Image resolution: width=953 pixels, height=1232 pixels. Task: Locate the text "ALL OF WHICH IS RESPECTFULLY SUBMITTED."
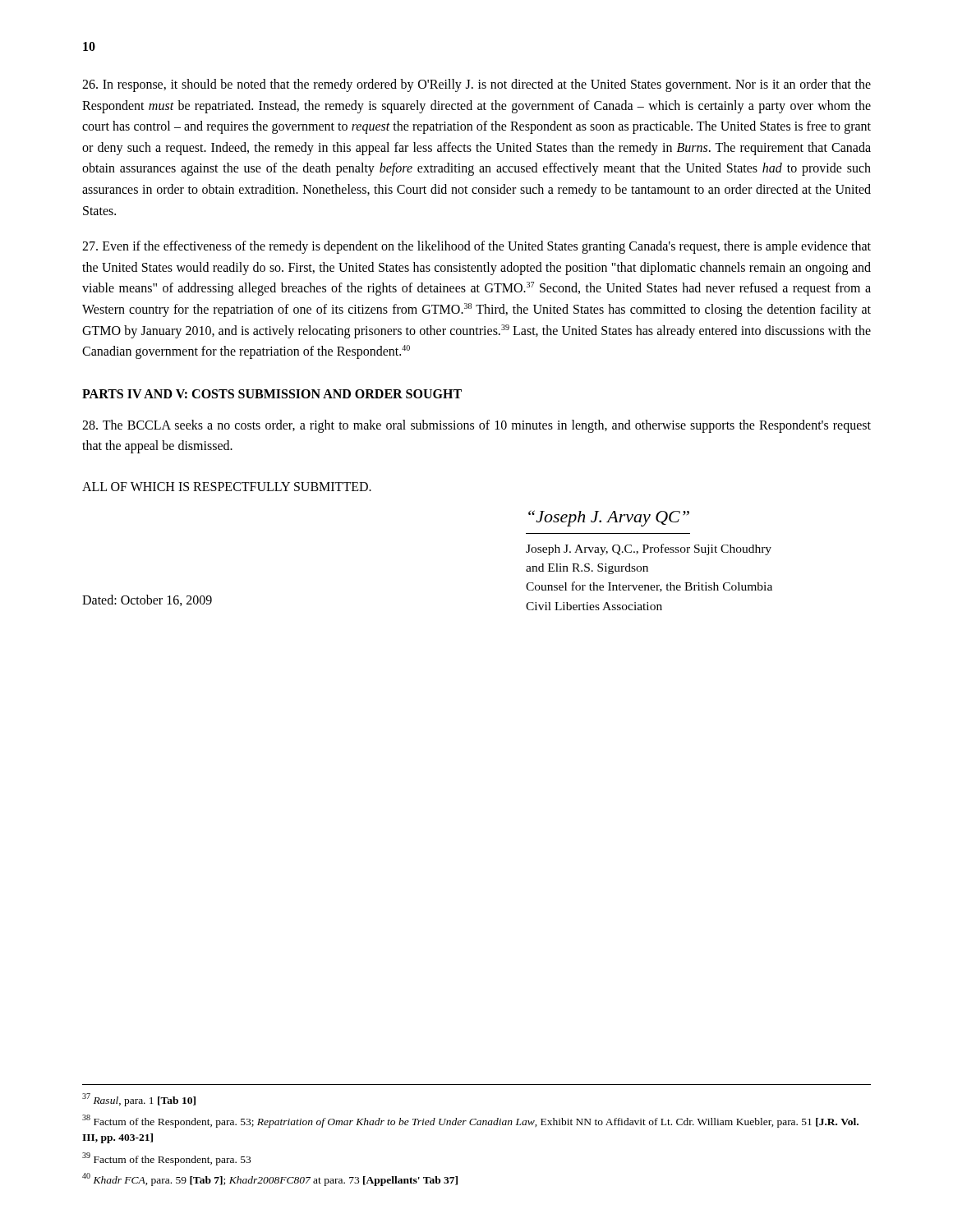[227, 487]
